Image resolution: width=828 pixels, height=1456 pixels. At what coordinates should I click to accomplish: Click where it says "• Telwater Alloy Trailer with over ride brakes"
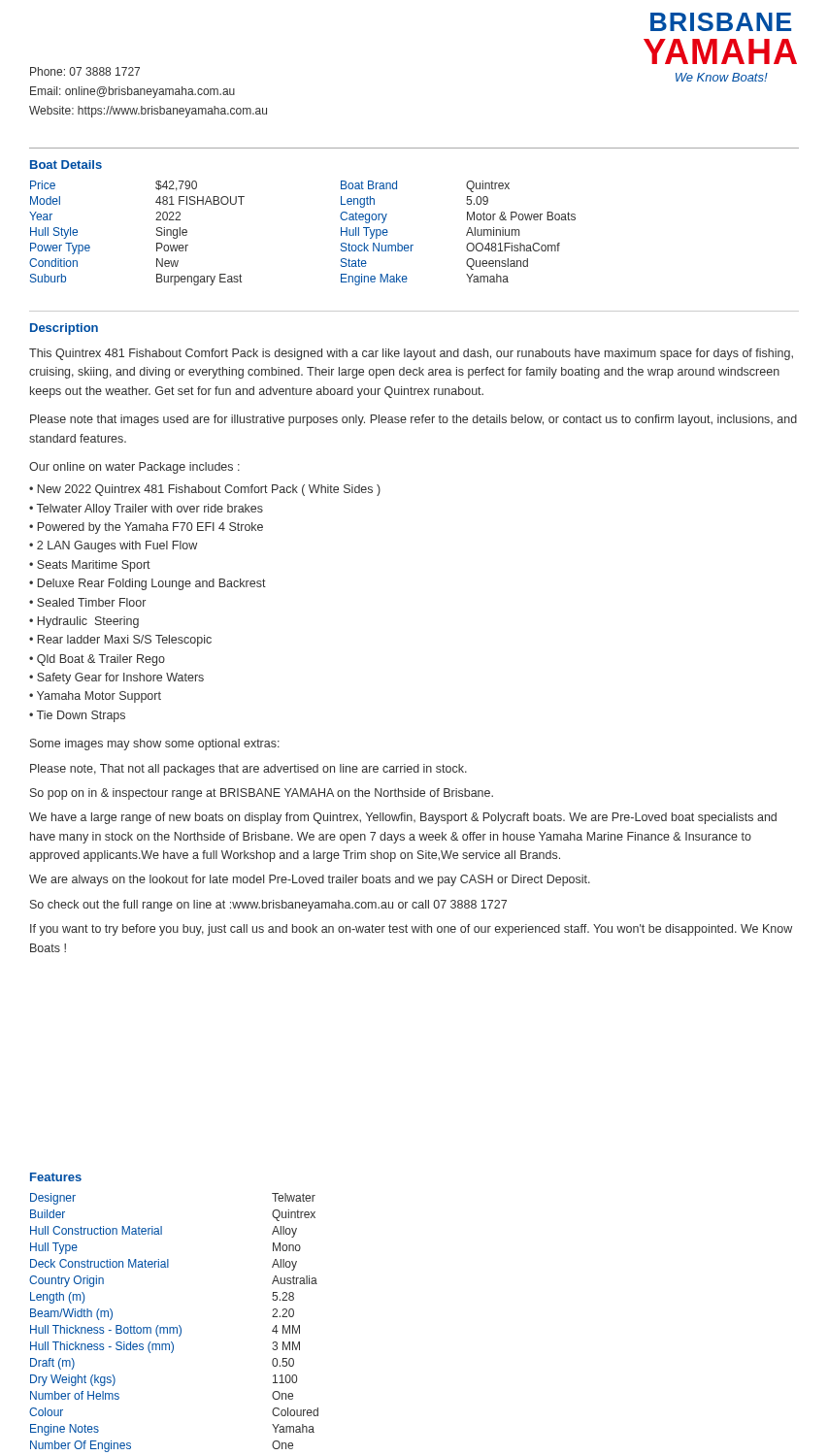(146, 508)
